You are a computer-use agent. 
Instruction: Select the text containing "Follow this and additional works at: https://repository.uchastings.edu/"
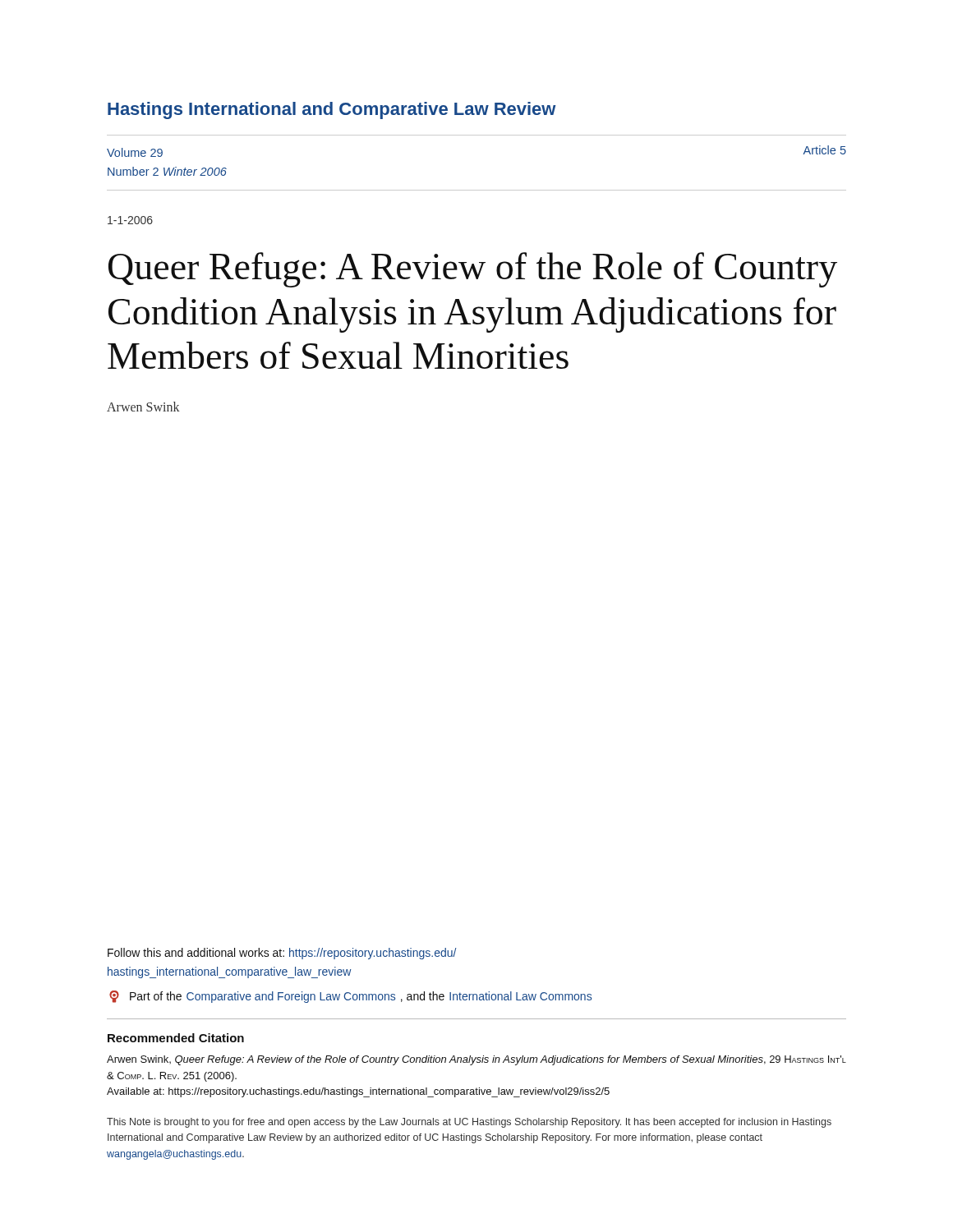coord(282,953)
